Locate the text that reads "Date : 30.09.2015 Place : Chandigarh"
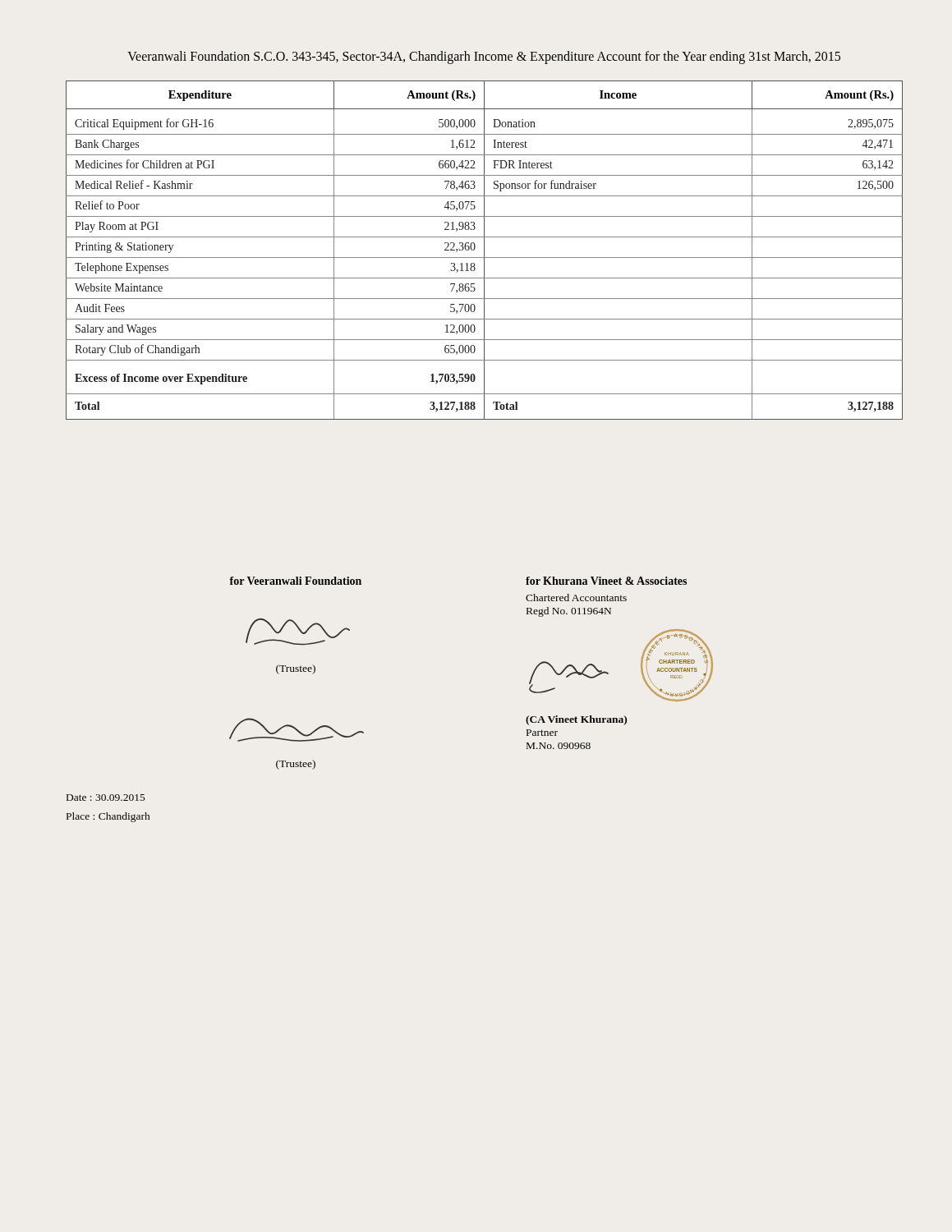Viewport: 952px width, 1232px height. [108, 807]
